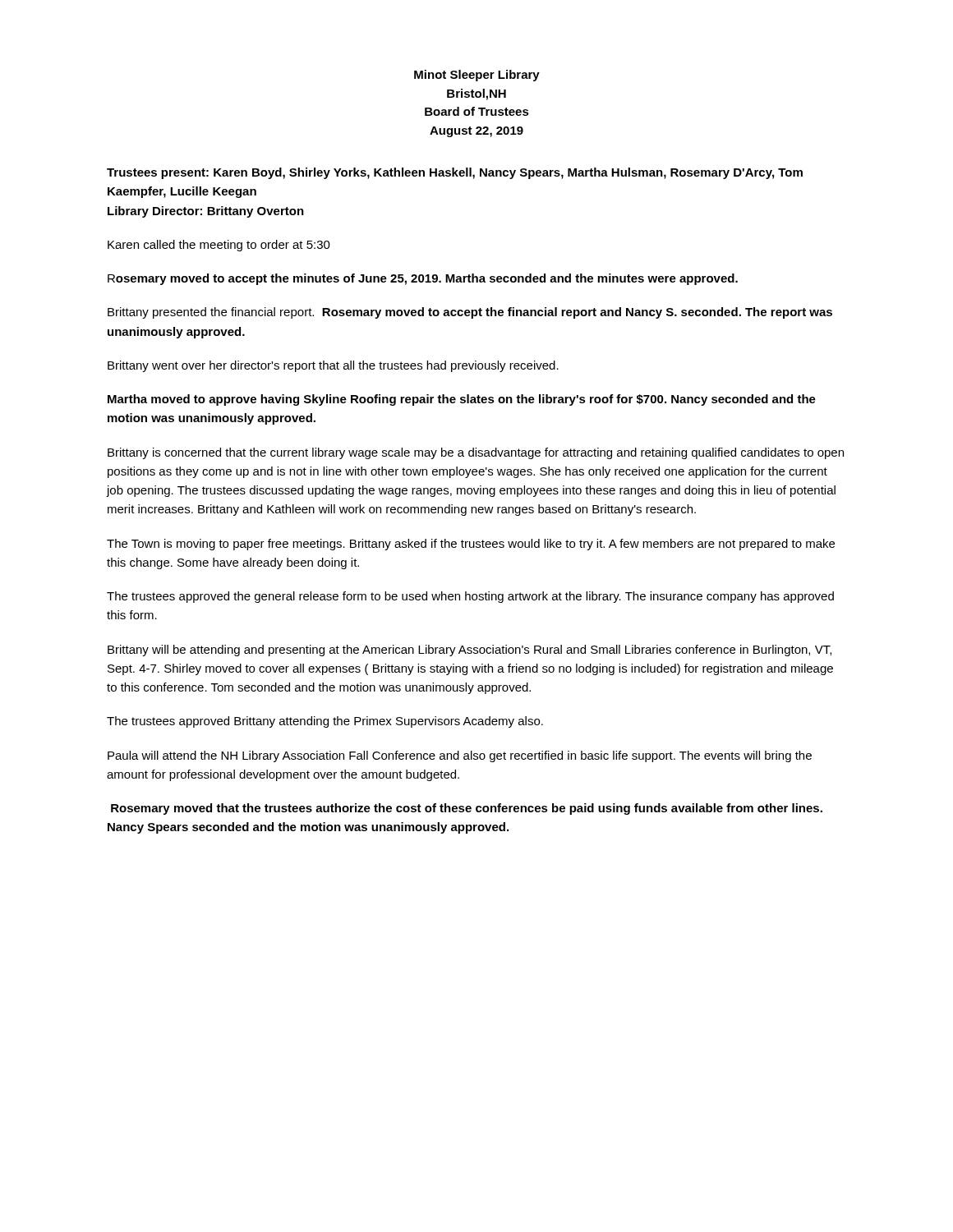Viewport: 953px width, 1232px height.
Task: Point to the block starting "Martha moved to approve having Skyline Roofing"
Action: [461, 408]
